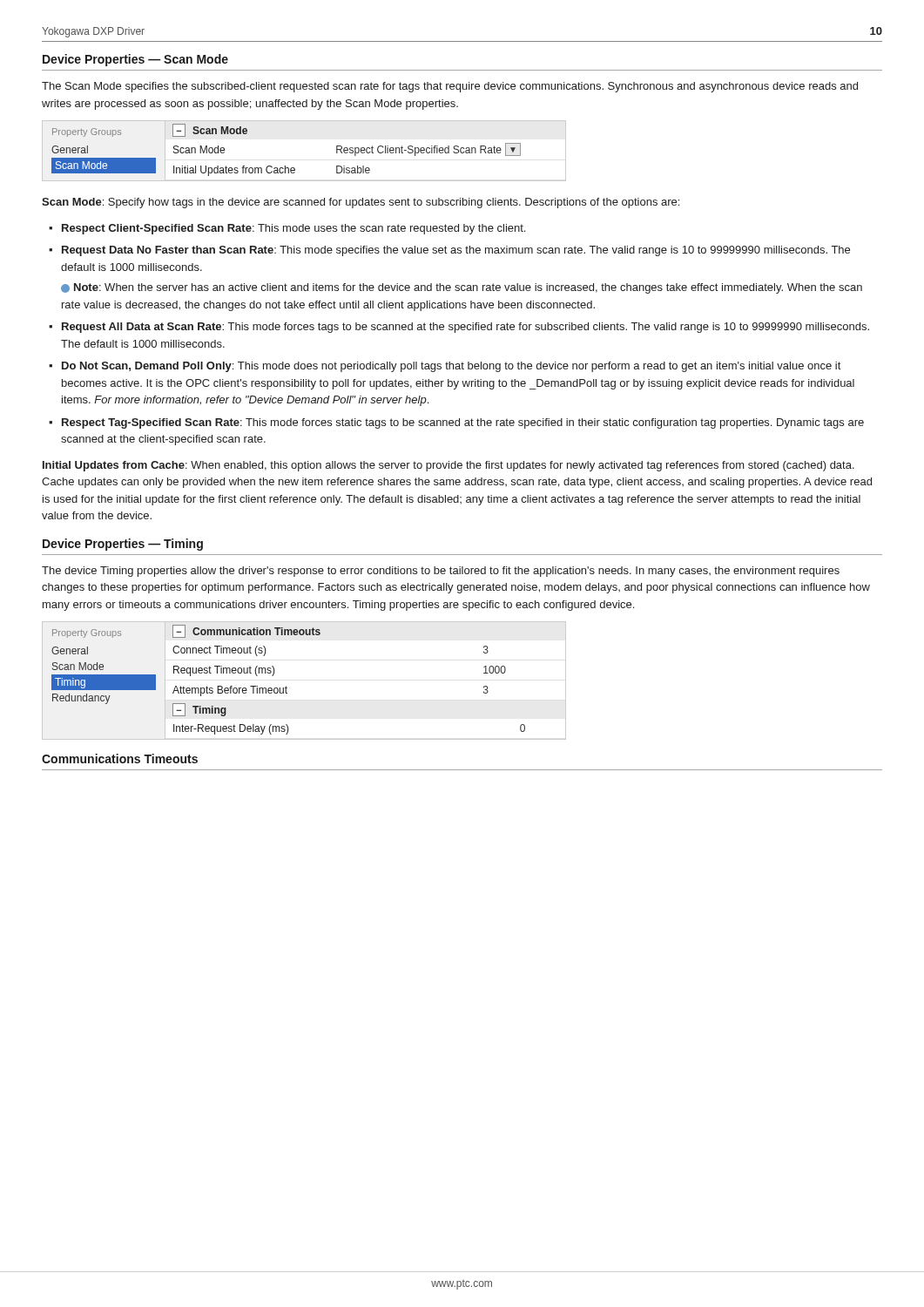Point to the text starting "Initial Updates from Cache: When enabled,"
924x1307 pixels.
457,490
